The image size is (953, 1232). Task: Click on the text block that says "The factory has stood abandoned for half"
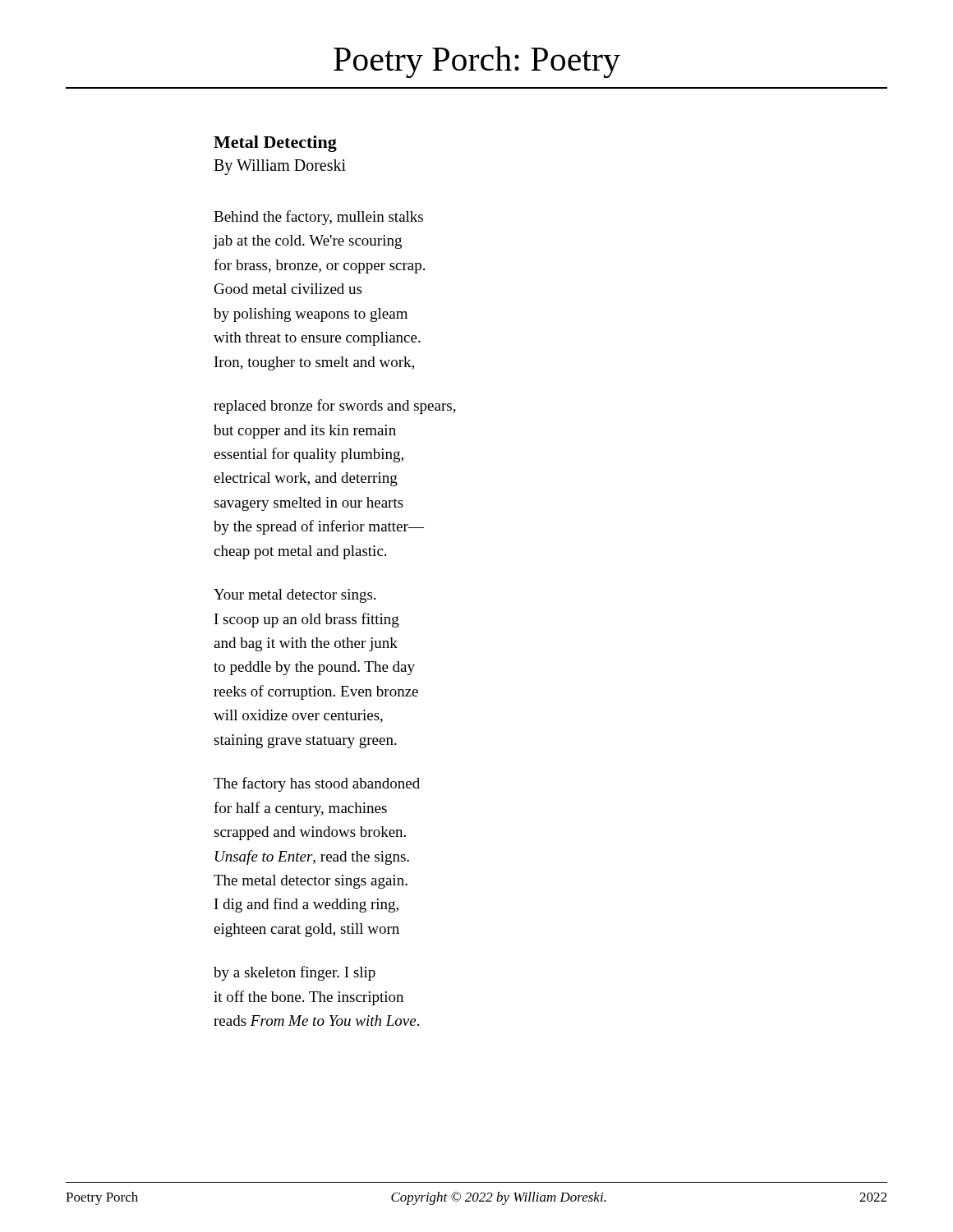(317, 784)
